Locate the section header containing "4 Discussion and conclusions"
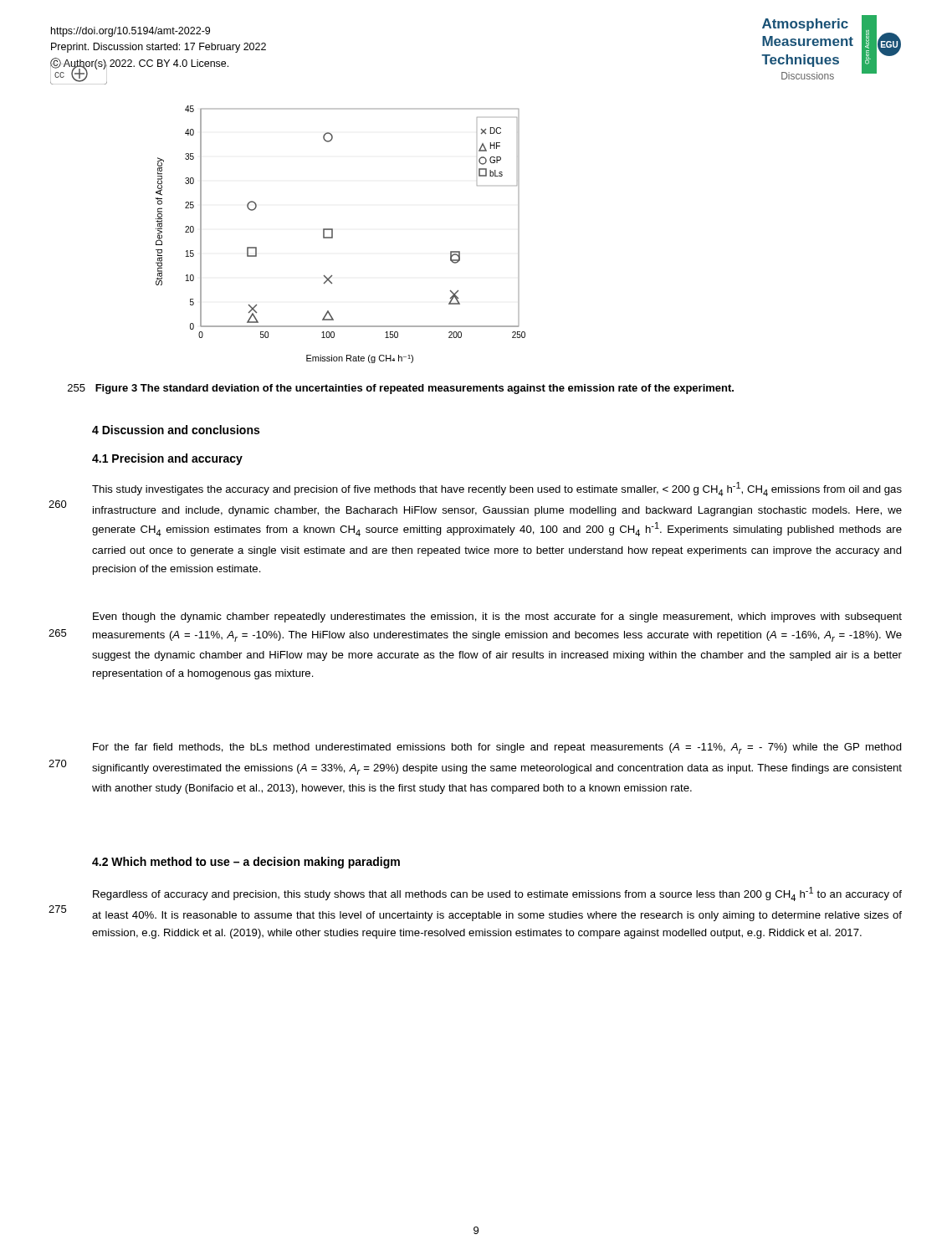952x1255 pixels. click(176, 430)
